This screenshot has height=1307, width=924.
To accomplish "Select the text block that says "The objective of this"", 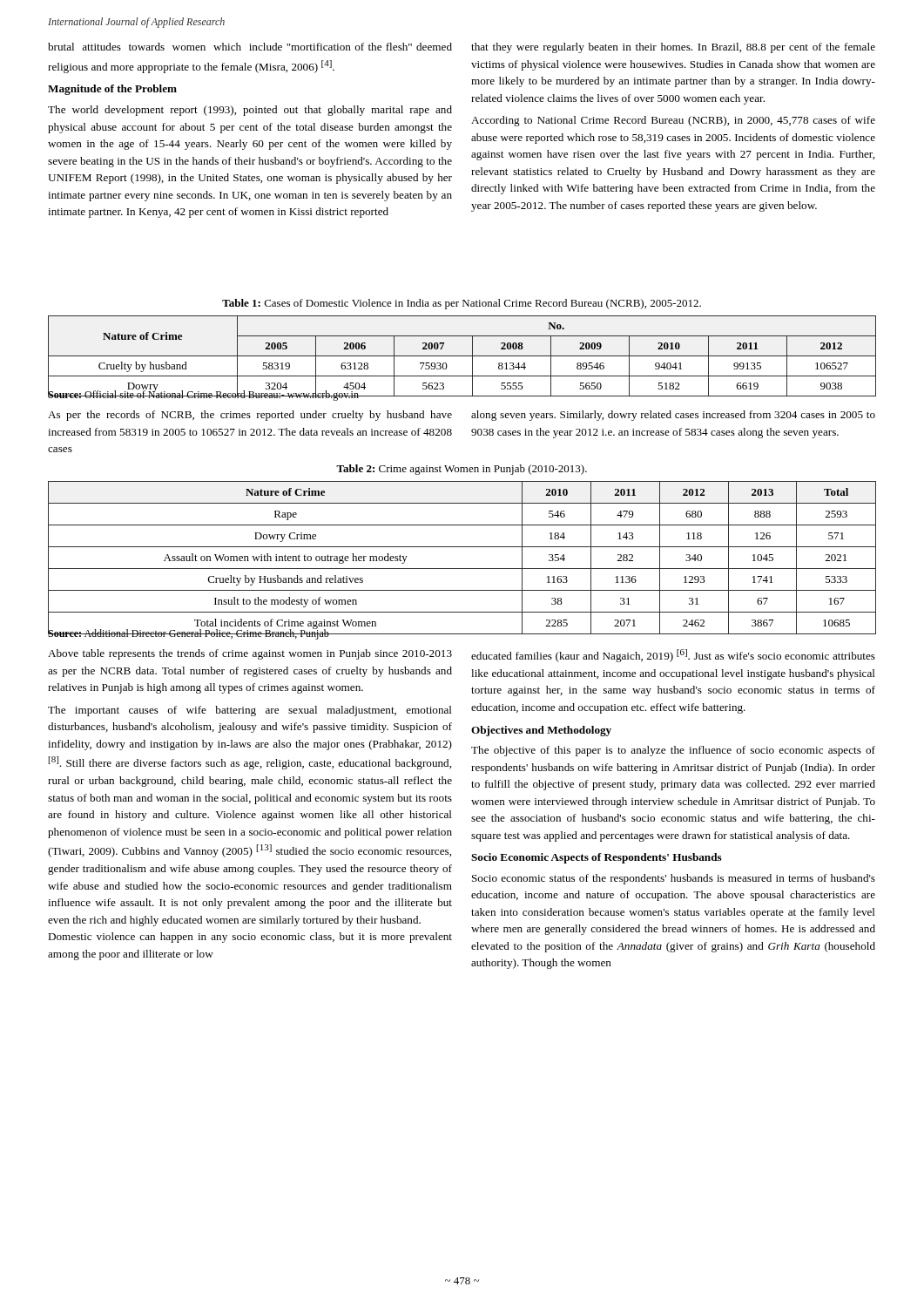I will (673, 792).
